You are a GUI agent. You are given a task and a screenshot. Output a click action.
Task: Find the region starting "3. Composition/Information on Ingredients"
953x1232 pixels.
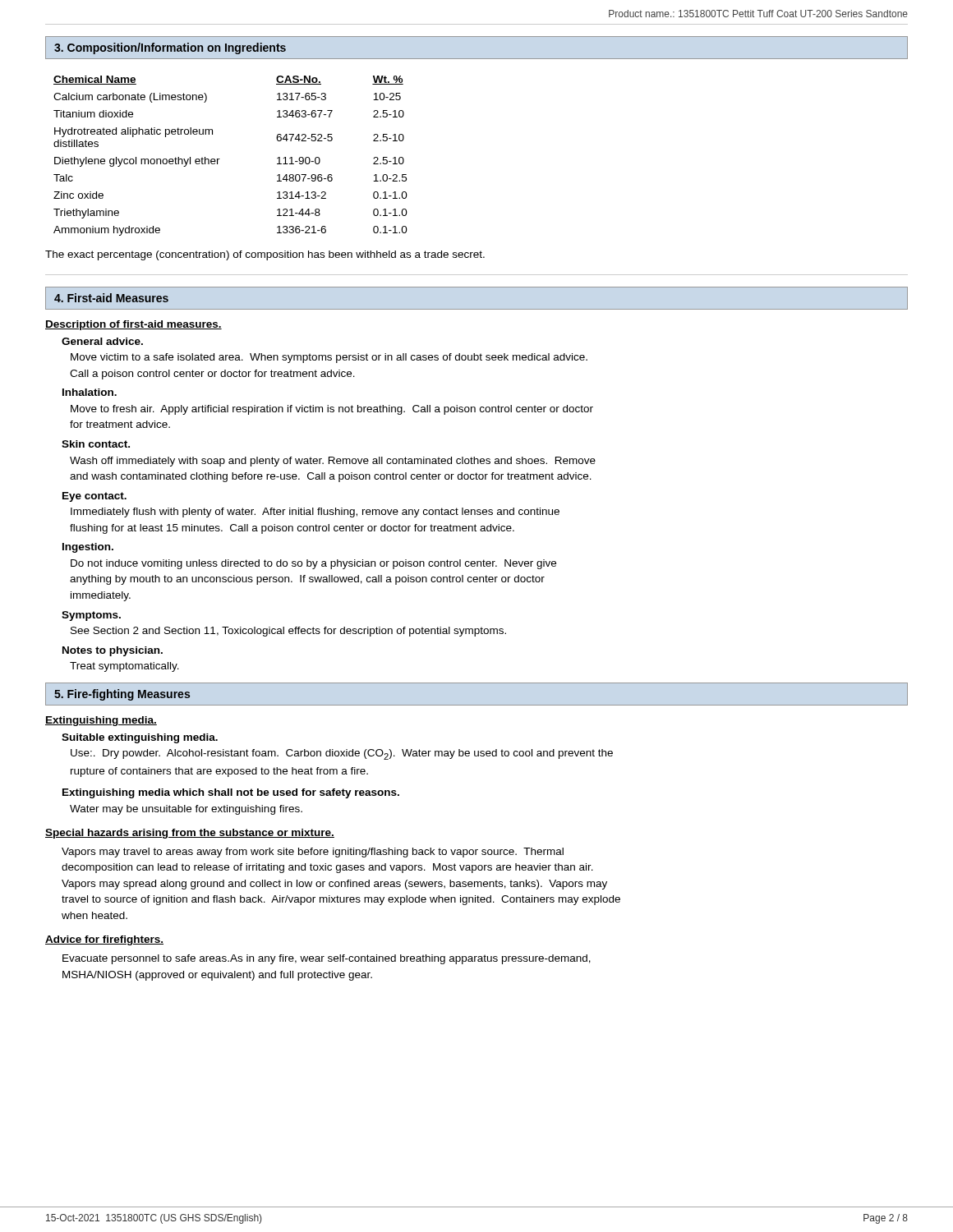click(x=170, y=48)
